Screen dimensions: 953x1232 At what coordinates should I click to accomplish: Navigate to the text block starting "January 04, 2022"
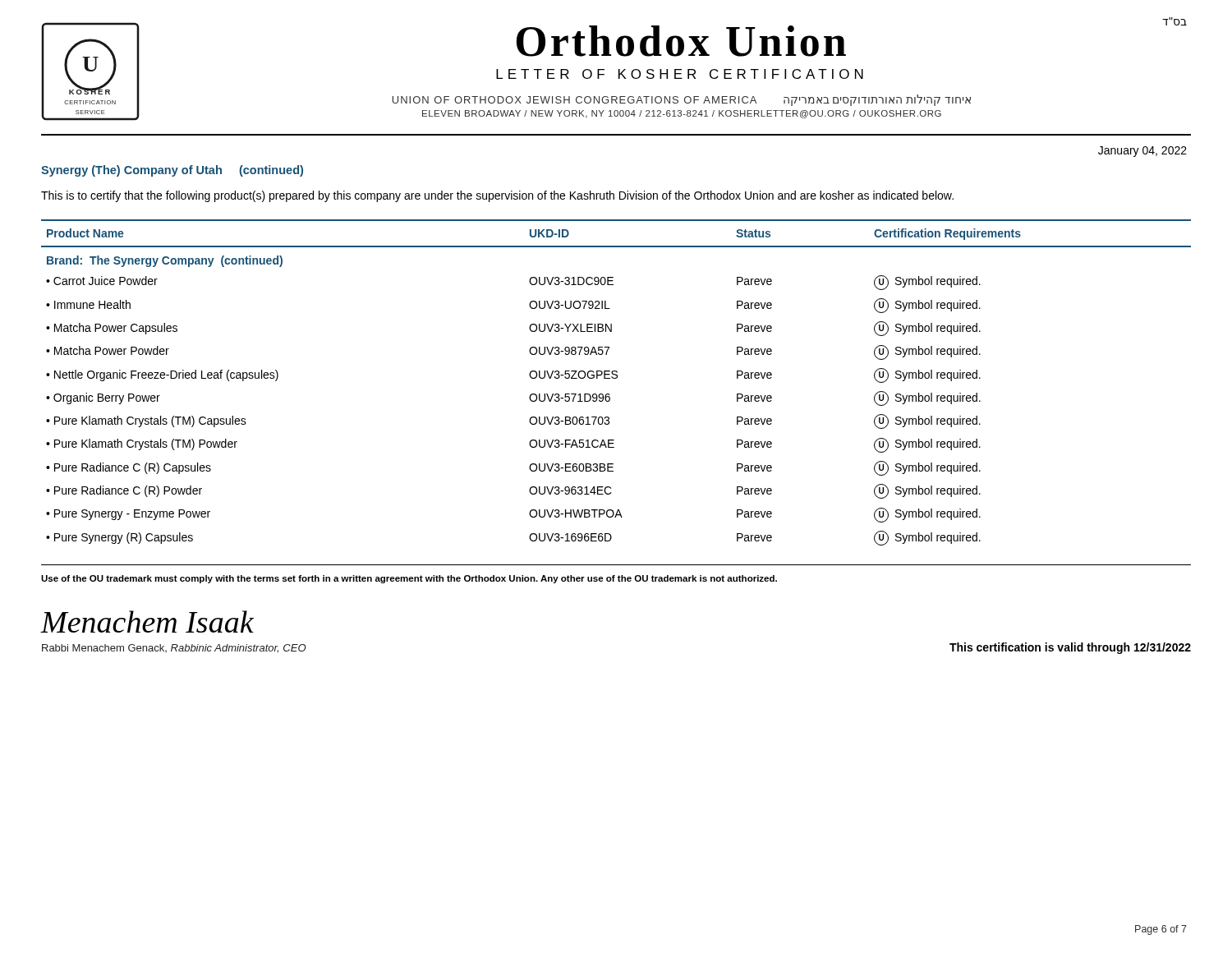[1142, 150]
